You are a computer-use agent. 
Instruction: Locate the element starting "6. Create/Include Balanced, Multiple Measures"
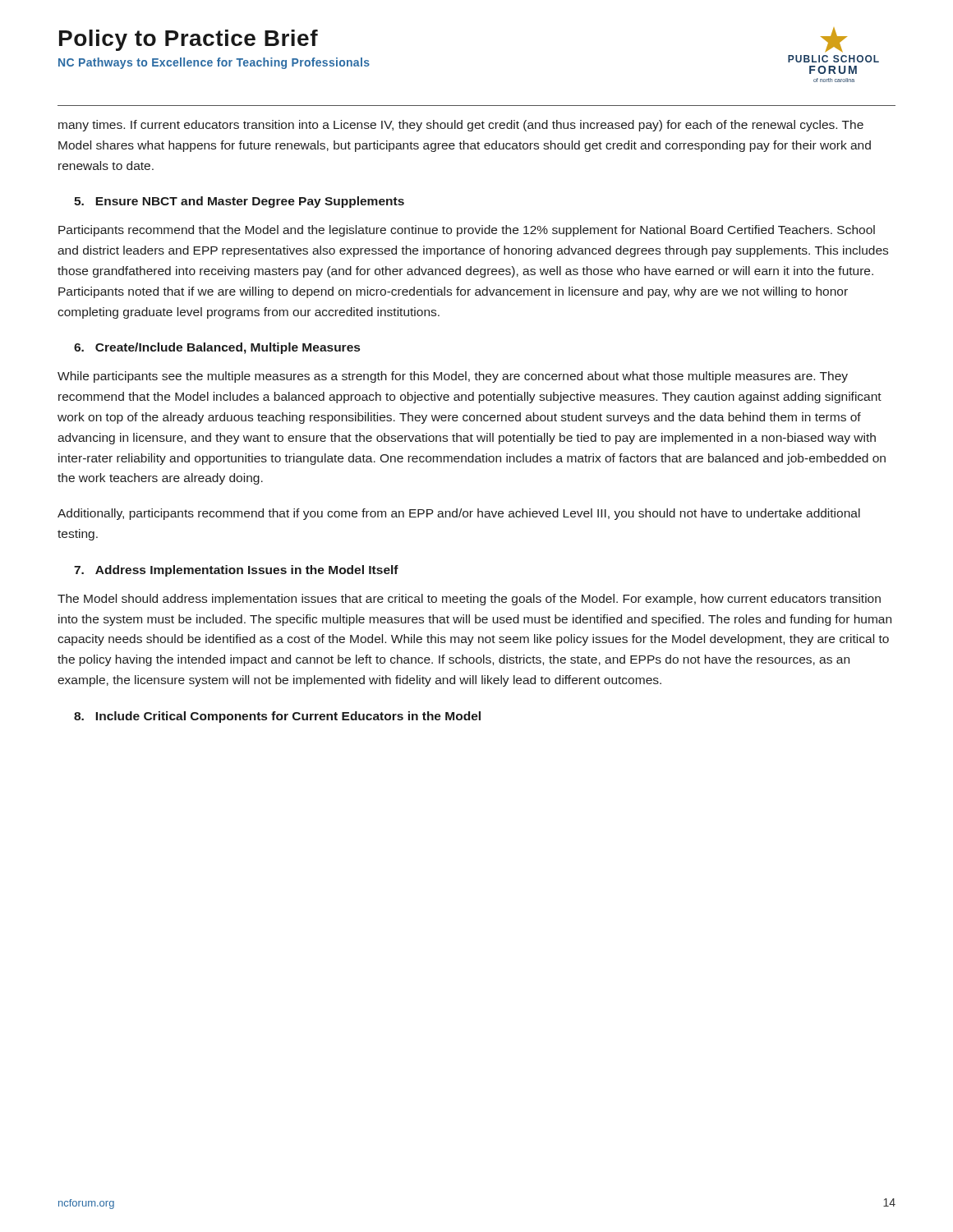(x=217, y=347)
